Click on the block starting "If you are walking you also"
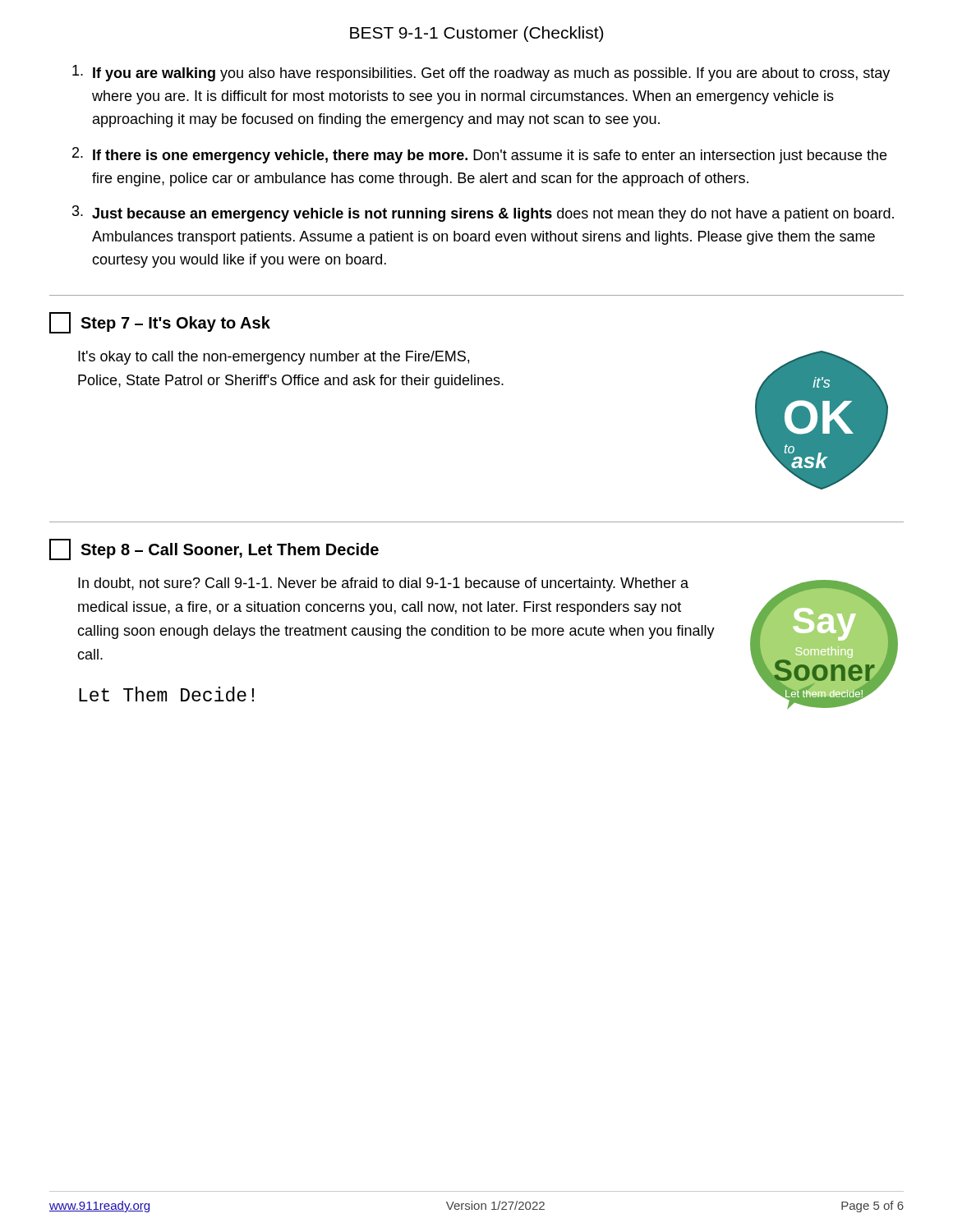This screenshot has width=953, height=1232. [x=476, y=97]
